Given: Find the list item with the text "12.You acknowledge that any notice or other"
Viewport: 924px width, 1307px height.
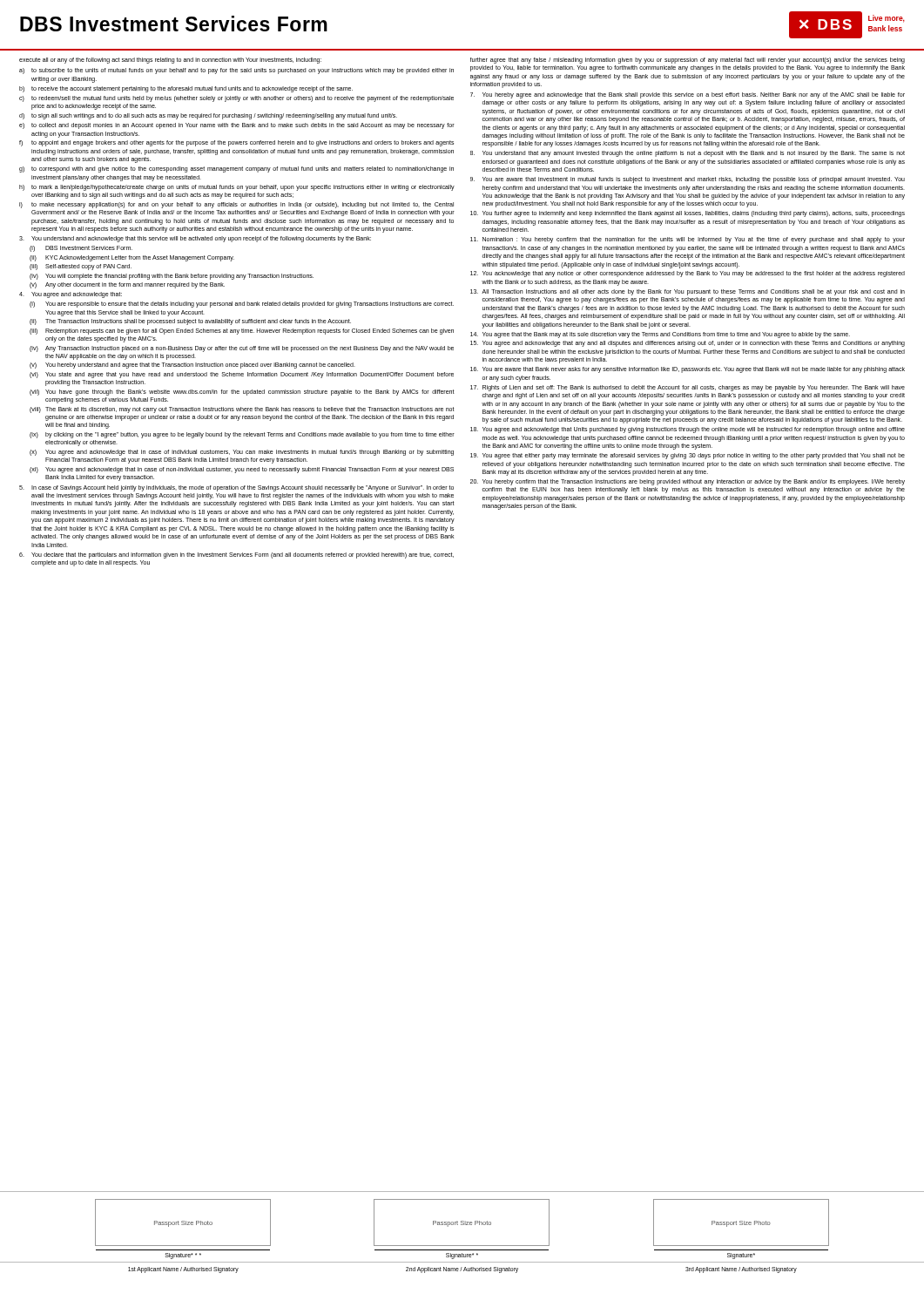Looking at the screenshot, I should click(687, 278).
